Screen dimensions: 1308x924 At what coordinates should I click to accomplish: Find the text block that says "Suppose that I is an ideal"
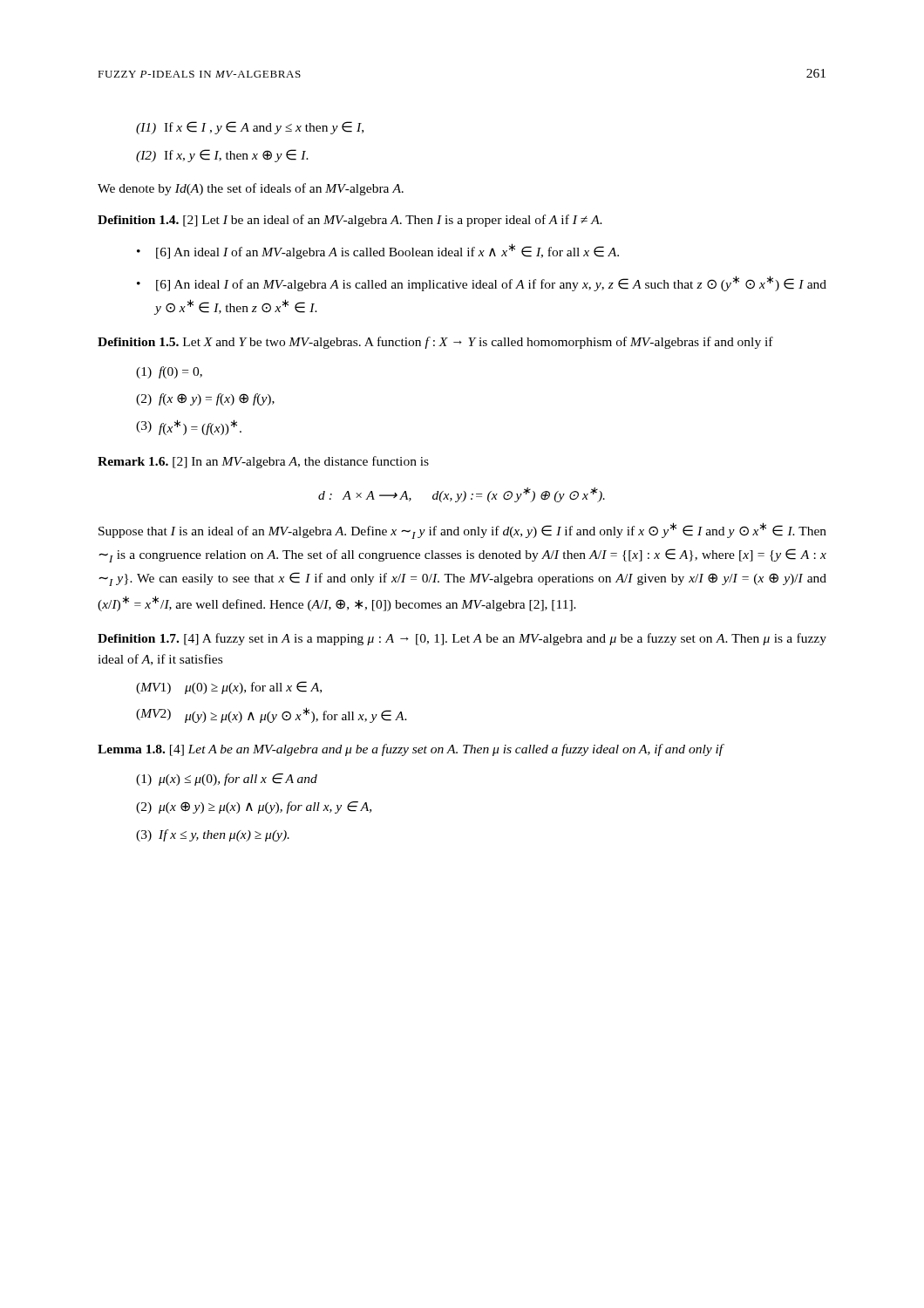click(x=462, y=567)
